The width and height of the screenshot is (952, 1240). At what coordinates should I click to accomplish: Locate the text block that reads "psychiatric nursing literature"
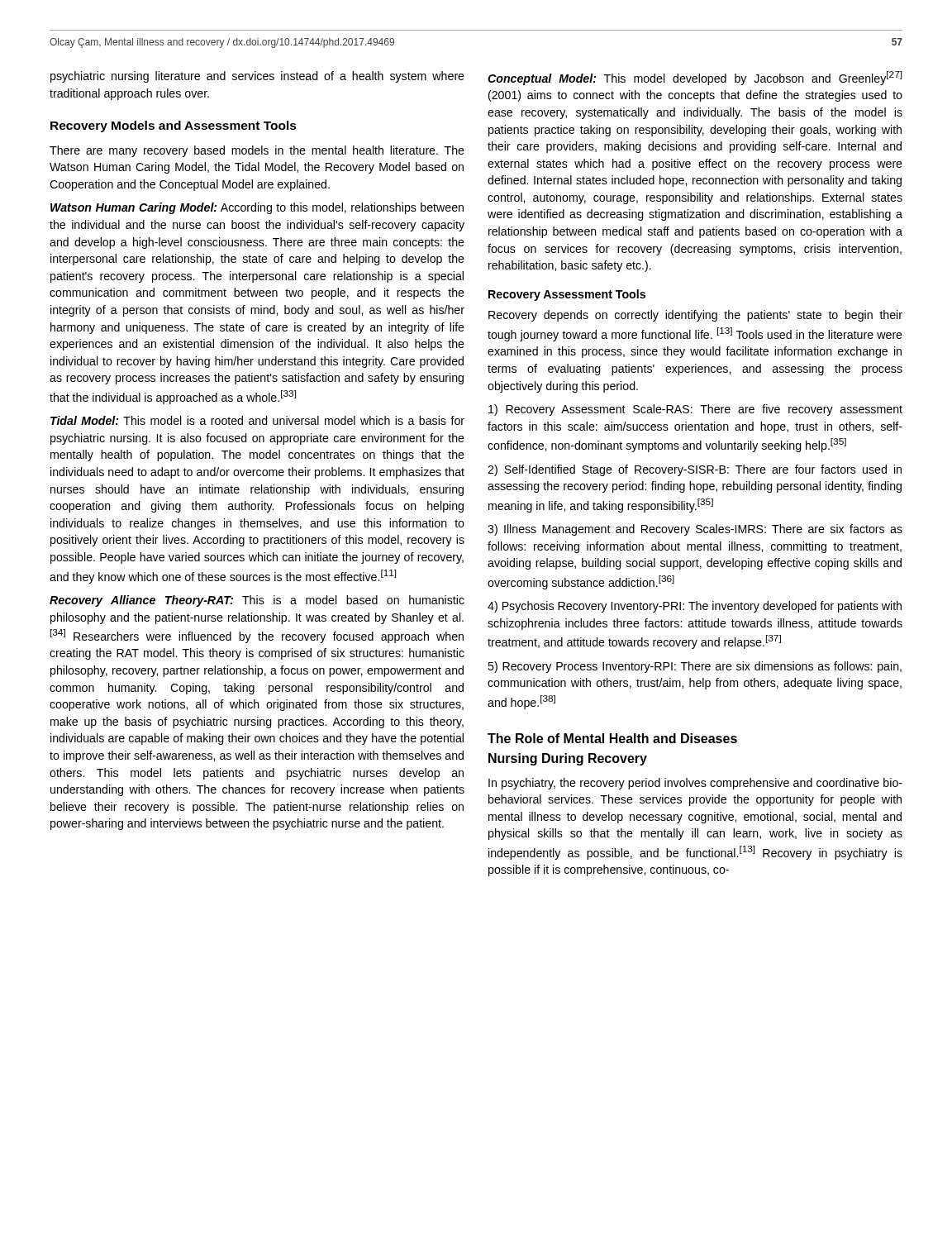pyautogui.click(x=257, y=85)
